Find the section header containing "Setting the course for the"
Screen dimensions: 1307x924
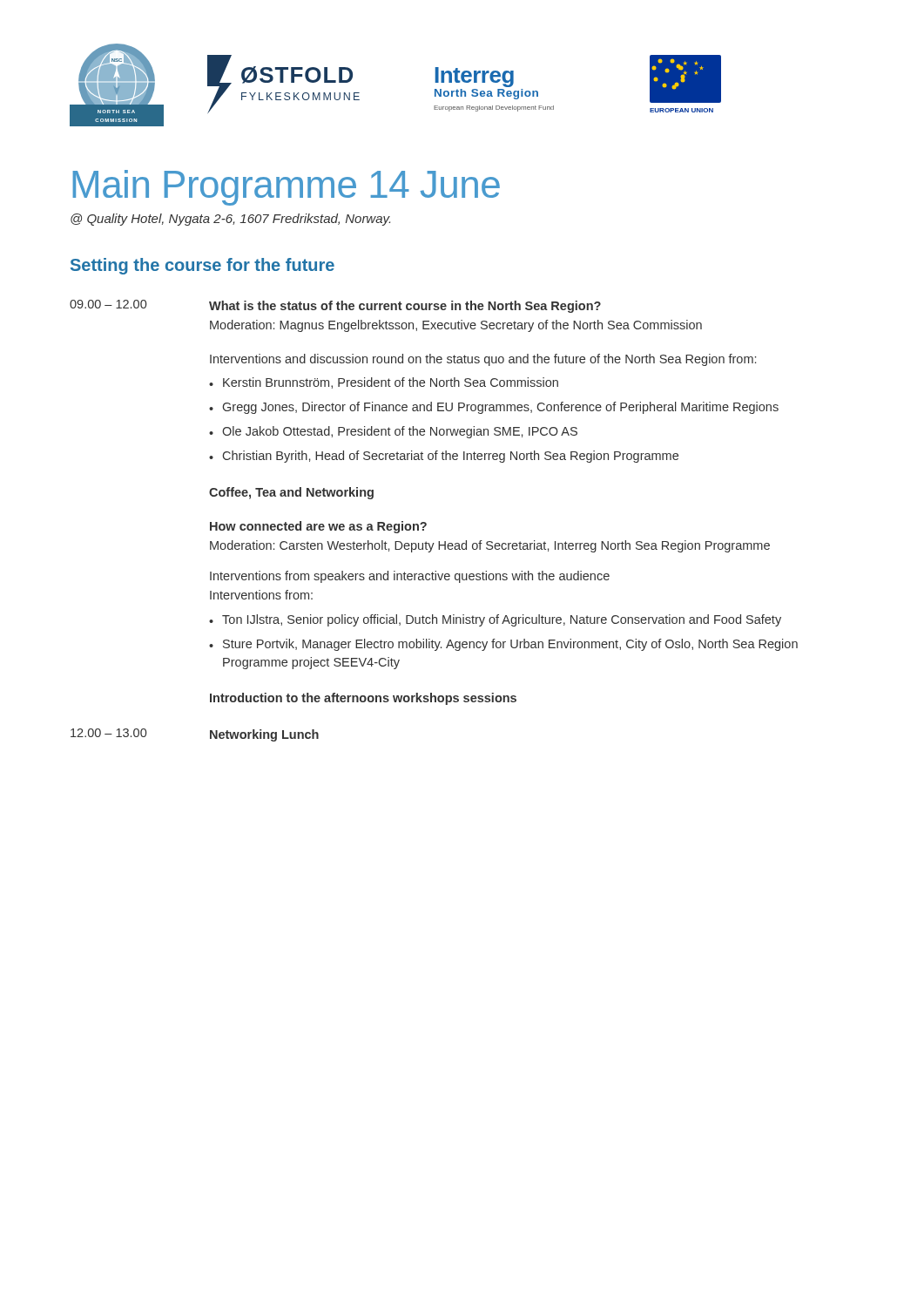pos(202,265)
